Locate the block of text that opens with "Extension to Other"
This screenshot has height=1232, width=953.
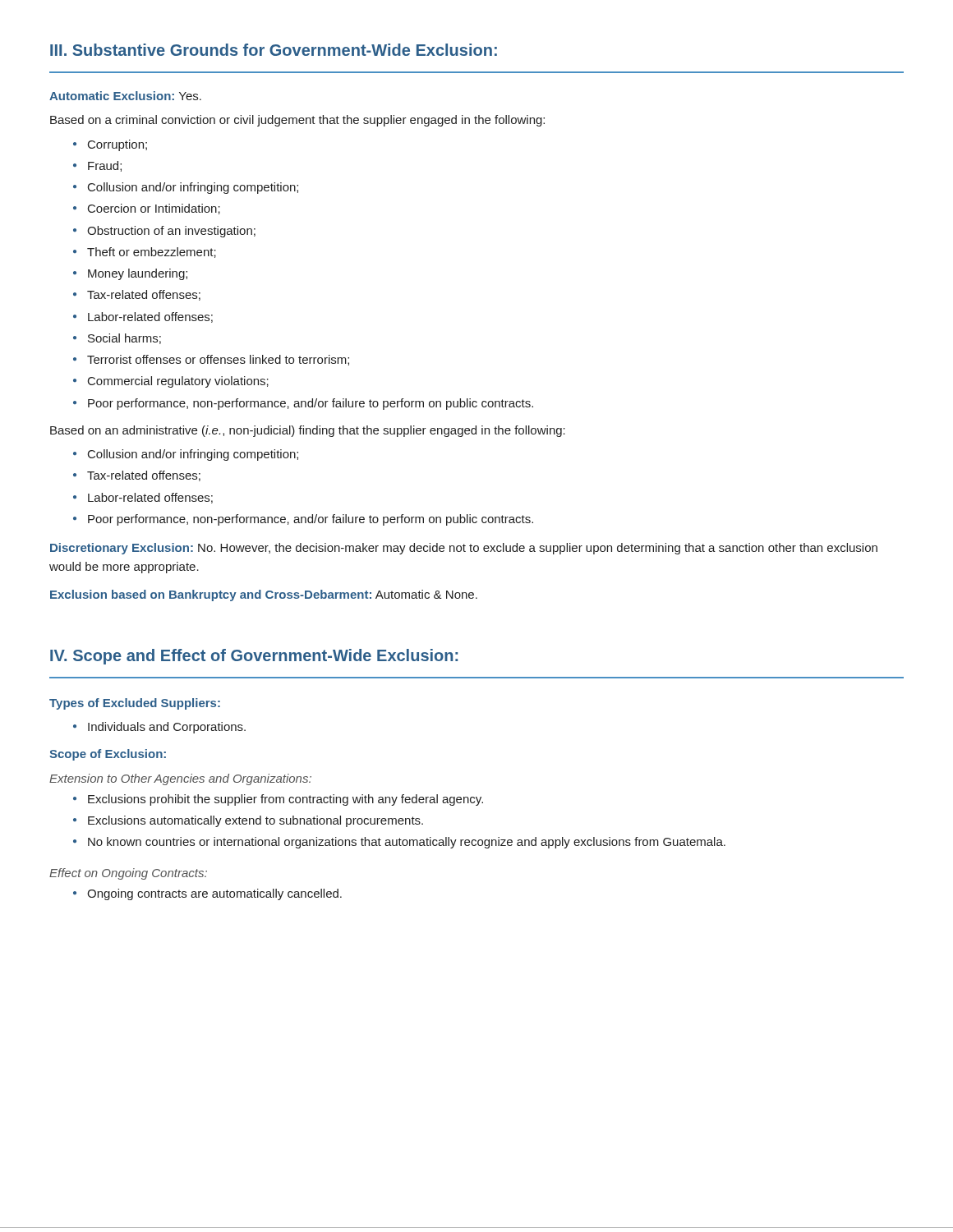point(181,778)
